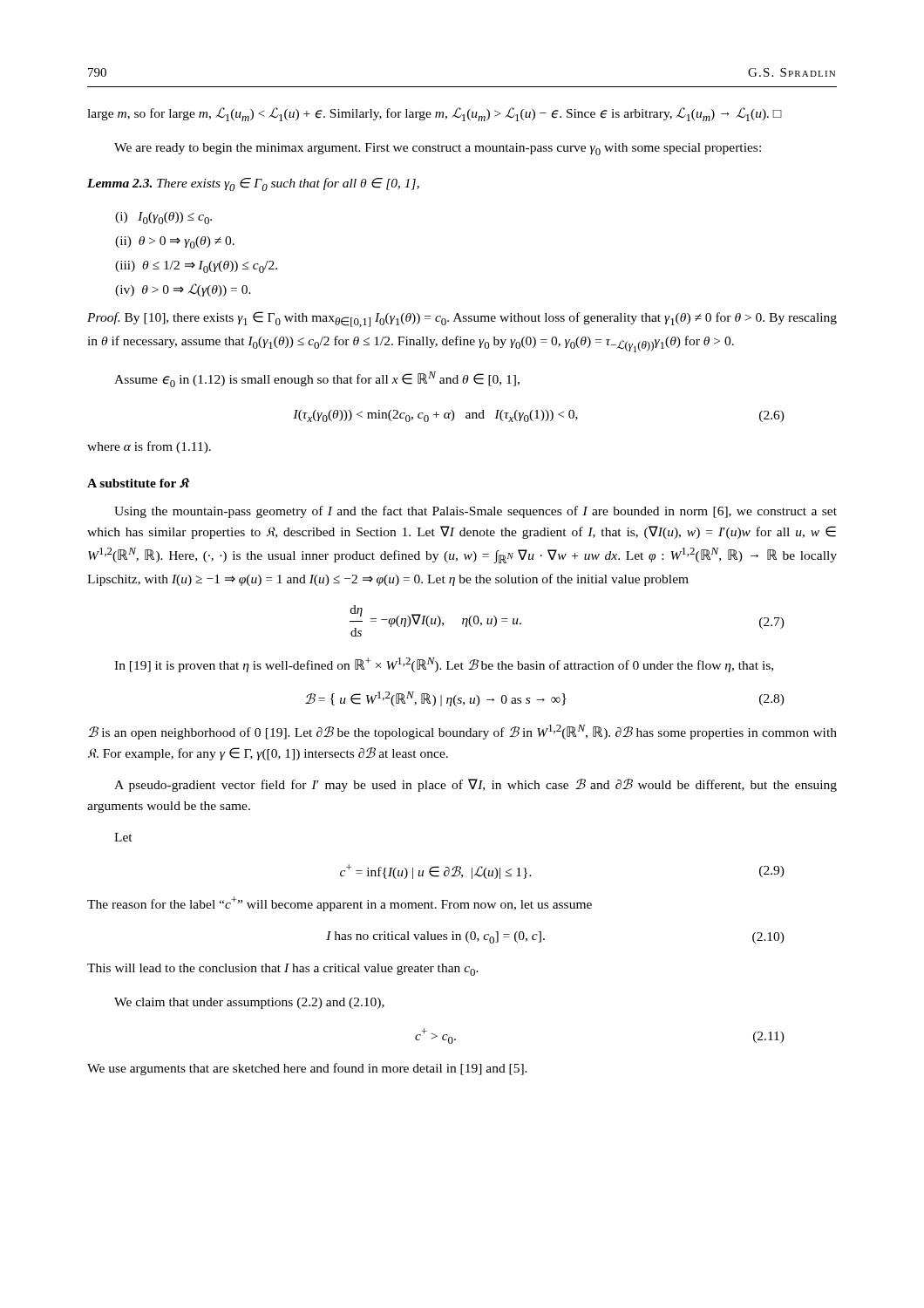Click on the text block that says "This will lead to the conclusion that"
Screen dimensions: 1308x924
click(x=462, y=969)
